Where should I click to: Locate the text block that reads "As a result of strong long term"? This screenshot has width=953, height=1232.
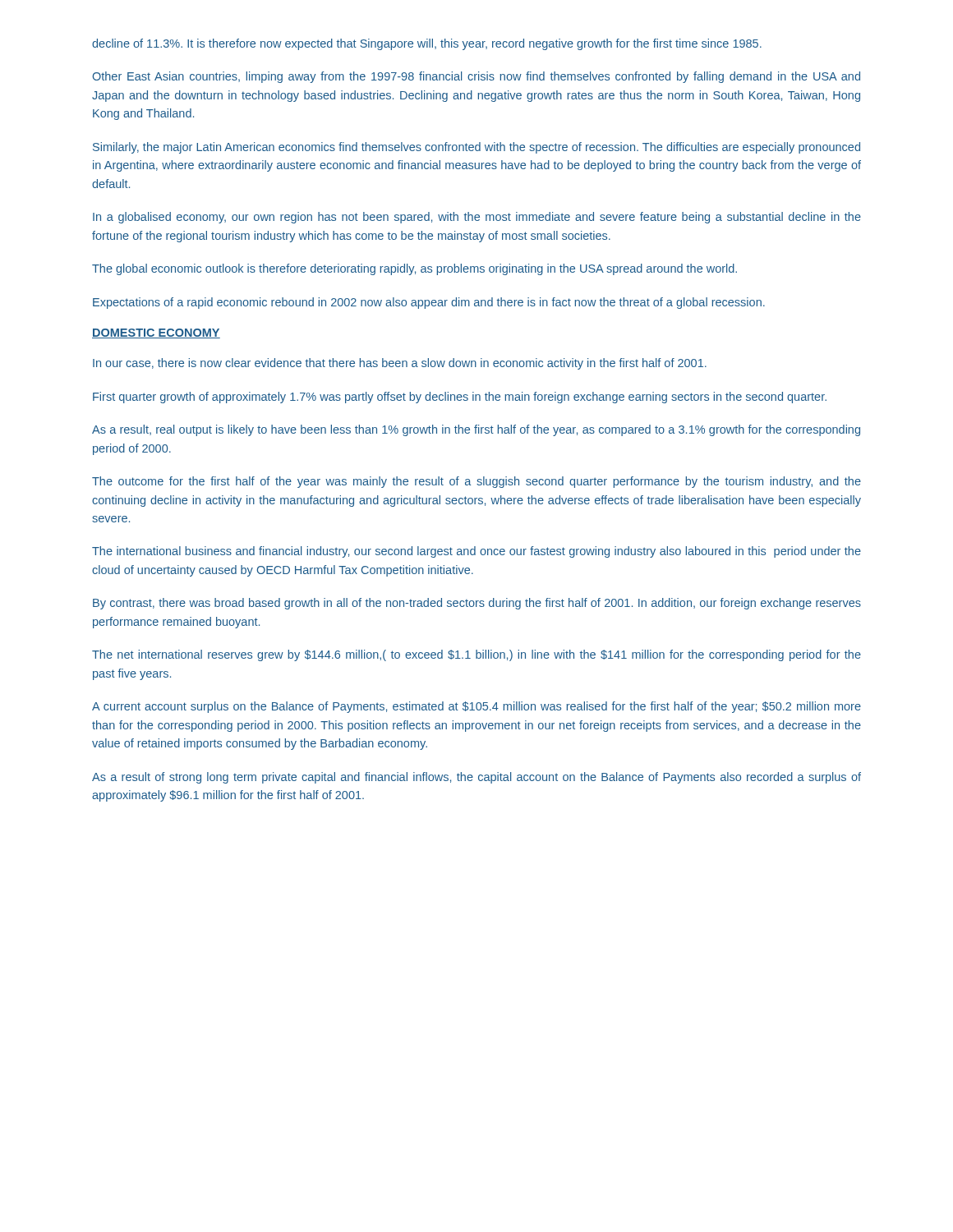tap(476, 786)
